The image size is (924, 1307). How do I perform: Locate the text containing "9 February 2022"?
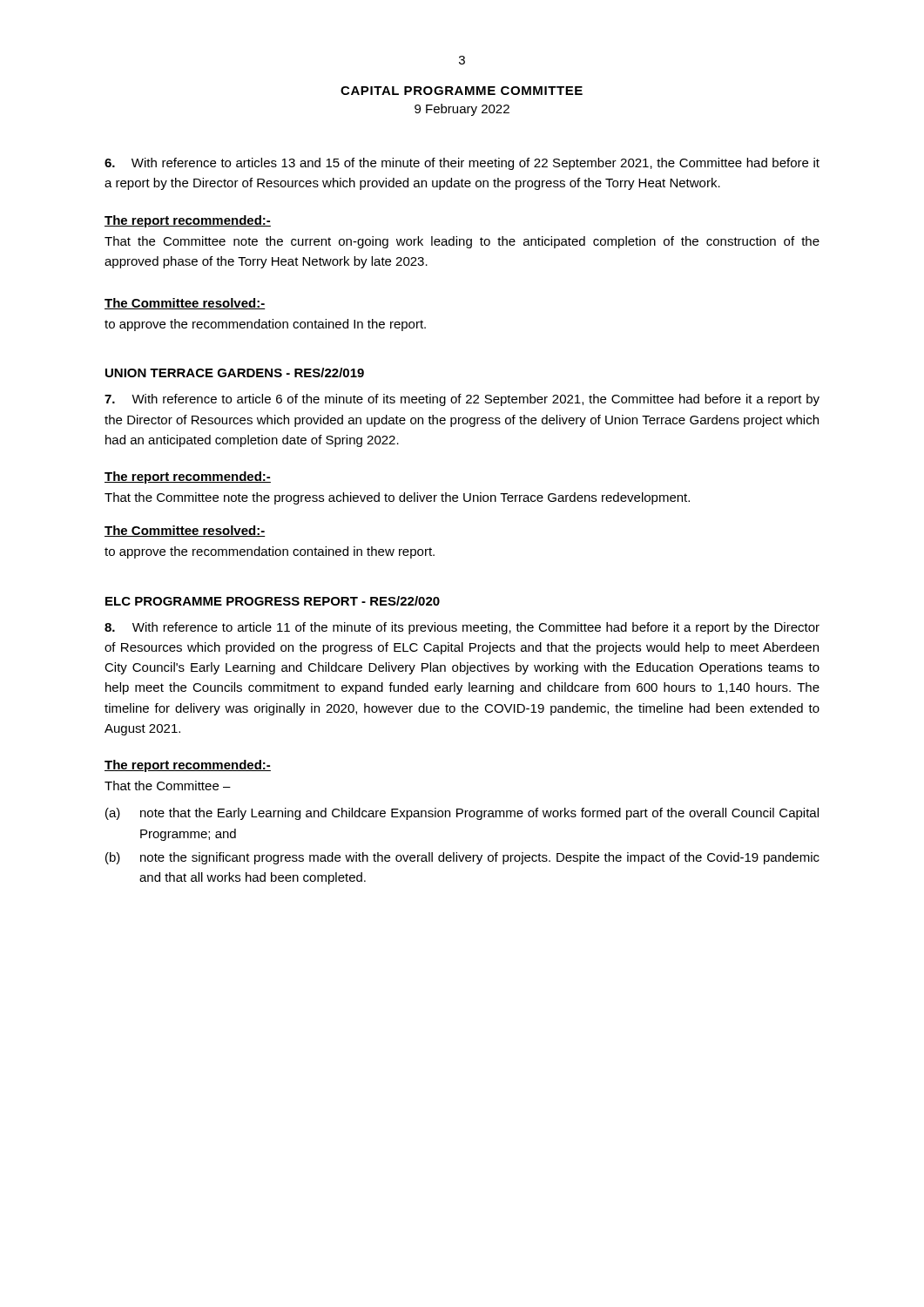462,108
